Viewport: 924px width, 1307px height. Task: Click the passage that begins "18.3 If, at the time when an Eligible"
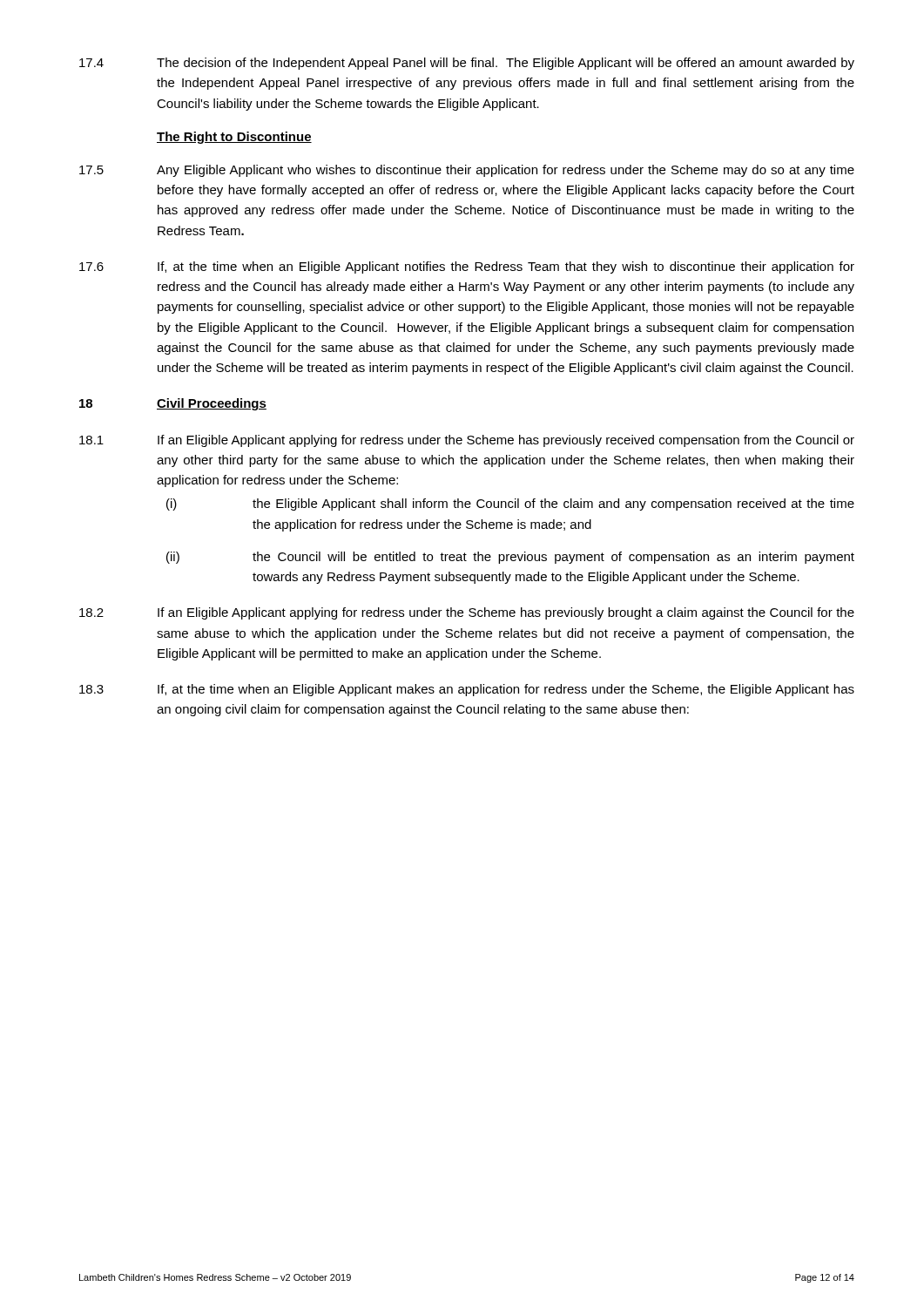(466, 699)
